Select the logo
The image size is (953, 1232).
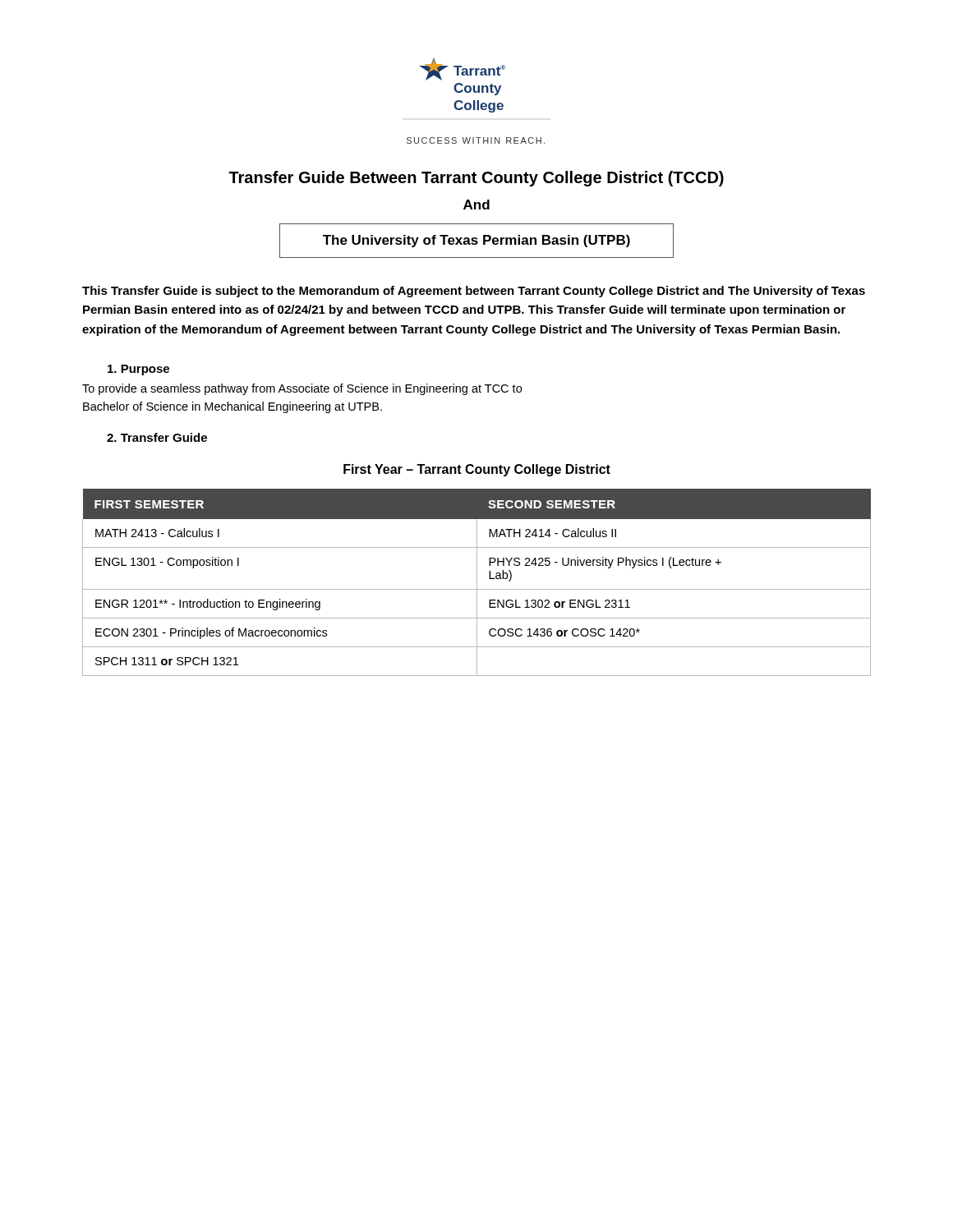point(476,90)
